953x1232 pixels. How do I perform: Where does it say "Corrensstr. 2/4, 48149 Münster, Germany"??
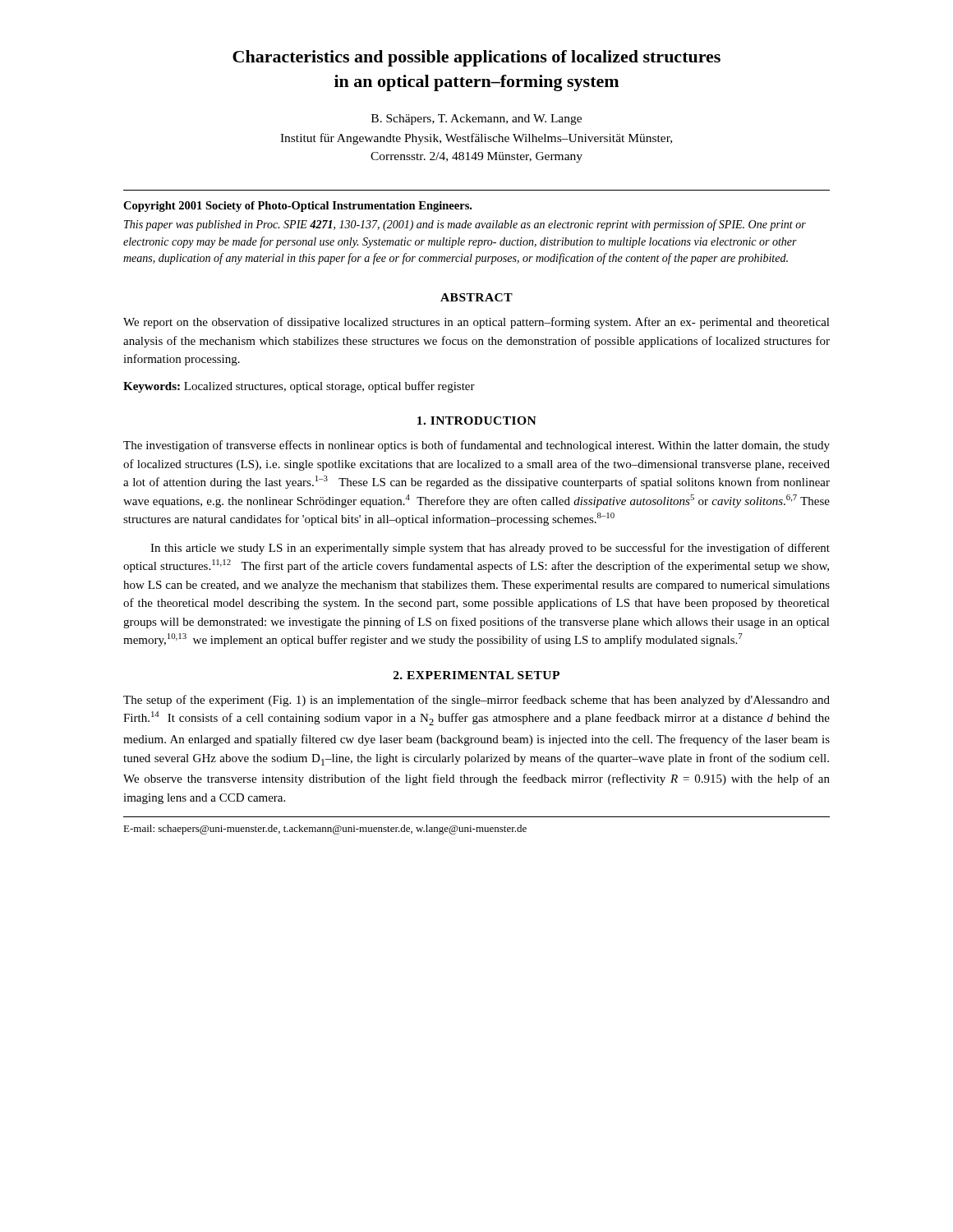[476, 156]
